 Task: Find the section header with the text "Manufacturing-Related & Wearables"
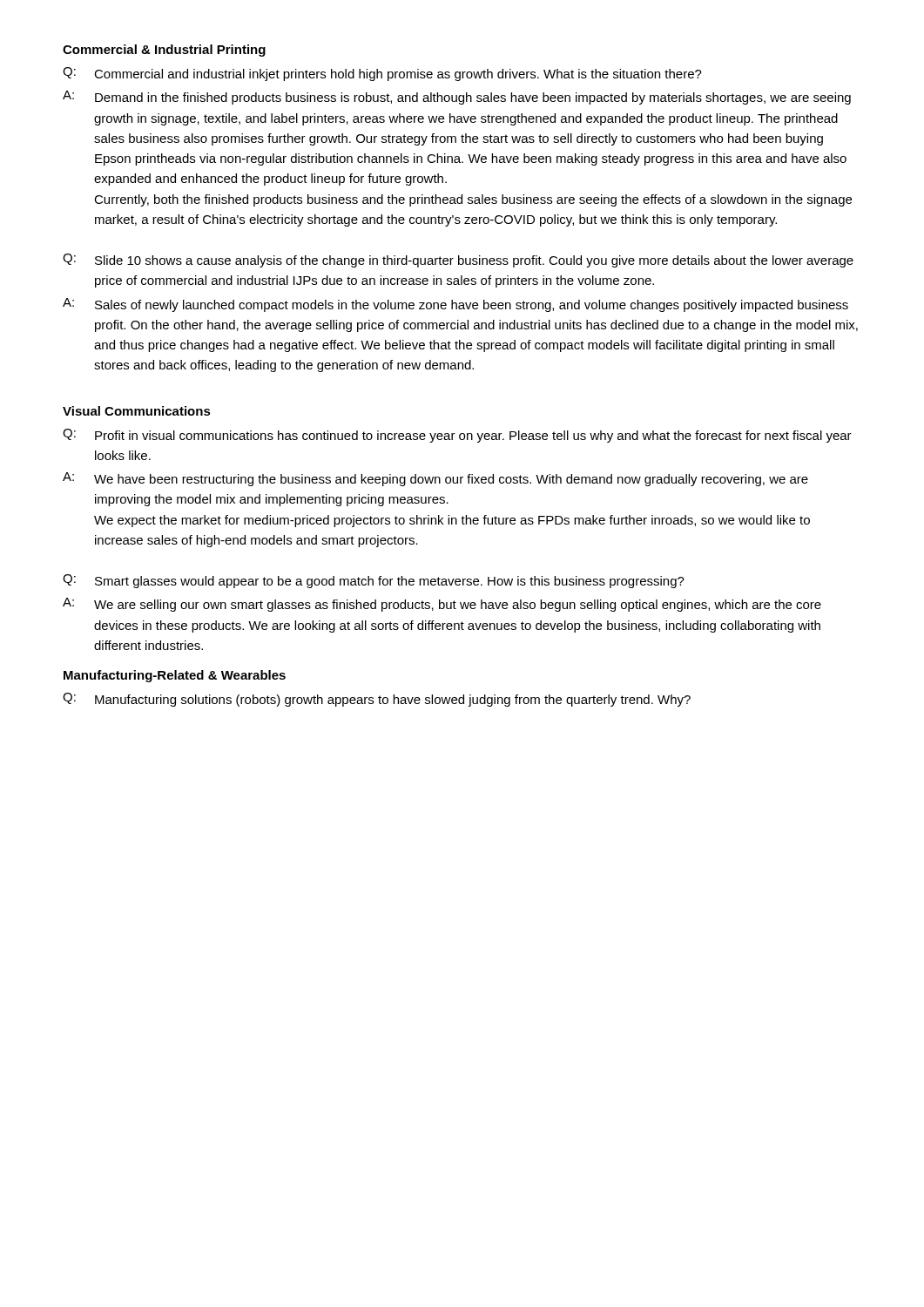click(x=174, y=675)
